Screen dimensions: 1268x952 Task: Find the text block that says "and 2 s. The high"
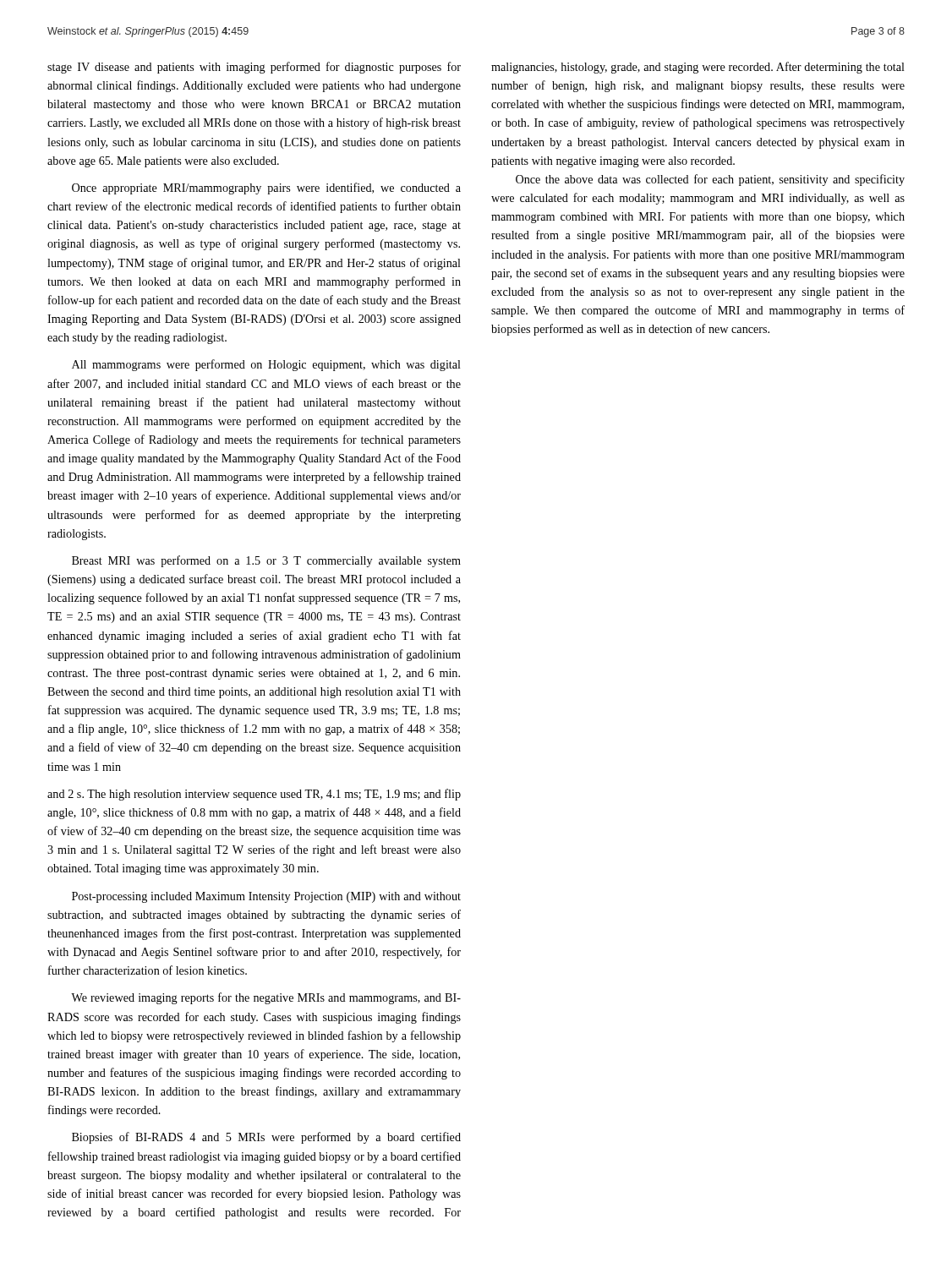254,831
